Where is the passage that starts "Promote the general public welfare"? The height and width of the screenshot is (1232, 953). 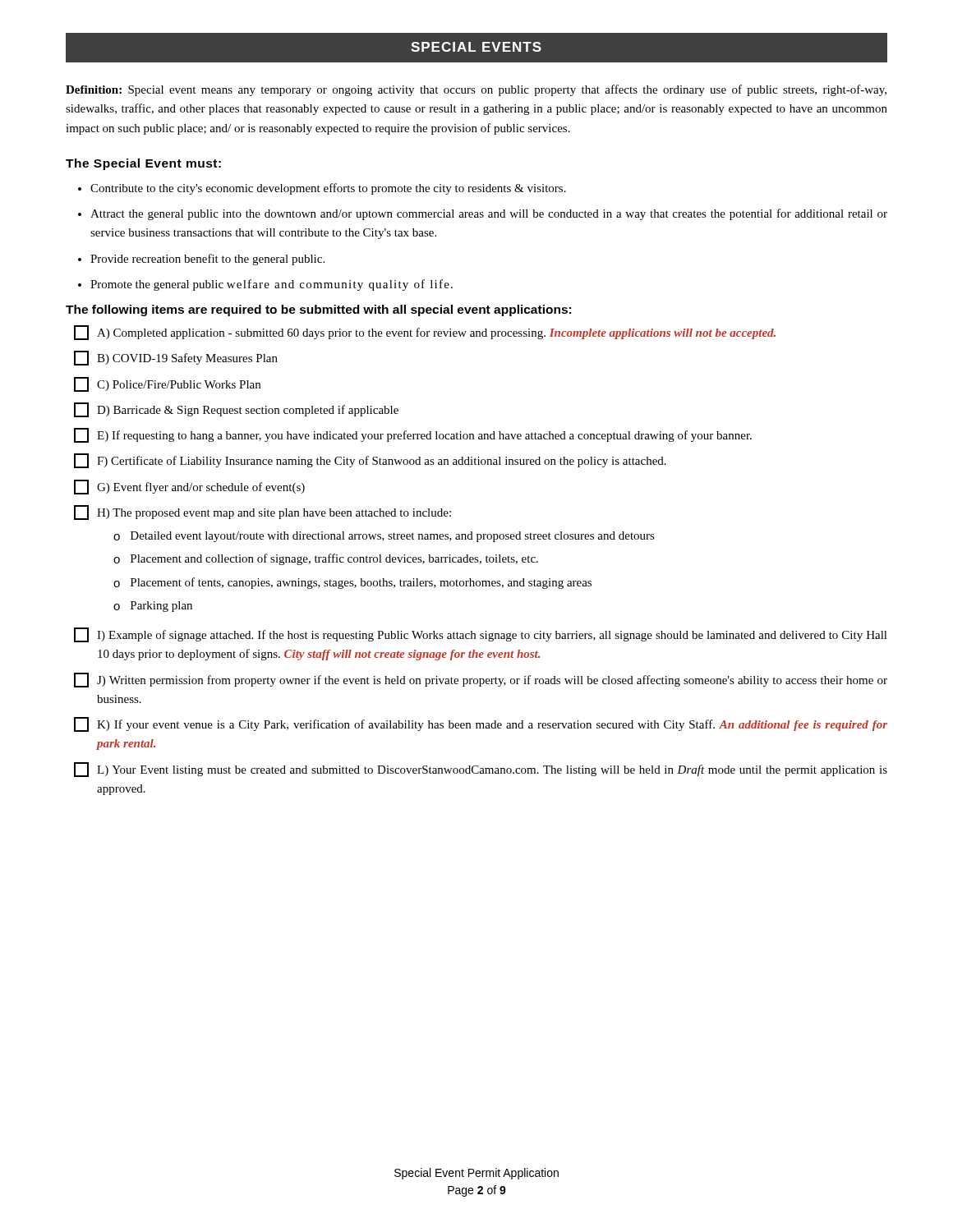pos(272,284)
